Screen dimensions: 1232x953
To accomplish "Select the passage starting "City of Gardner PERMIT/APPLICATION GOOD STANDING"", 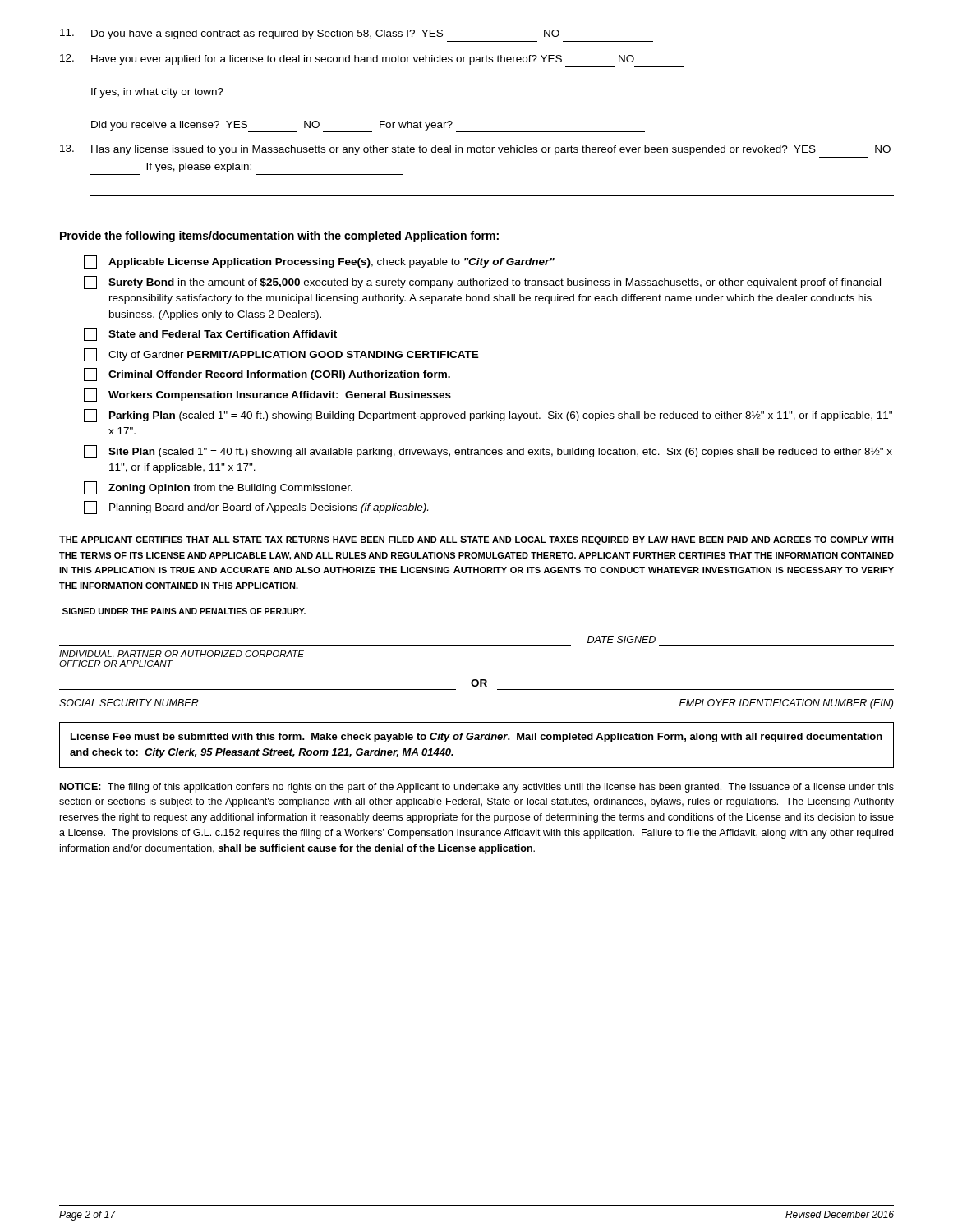I will (489, 355).
